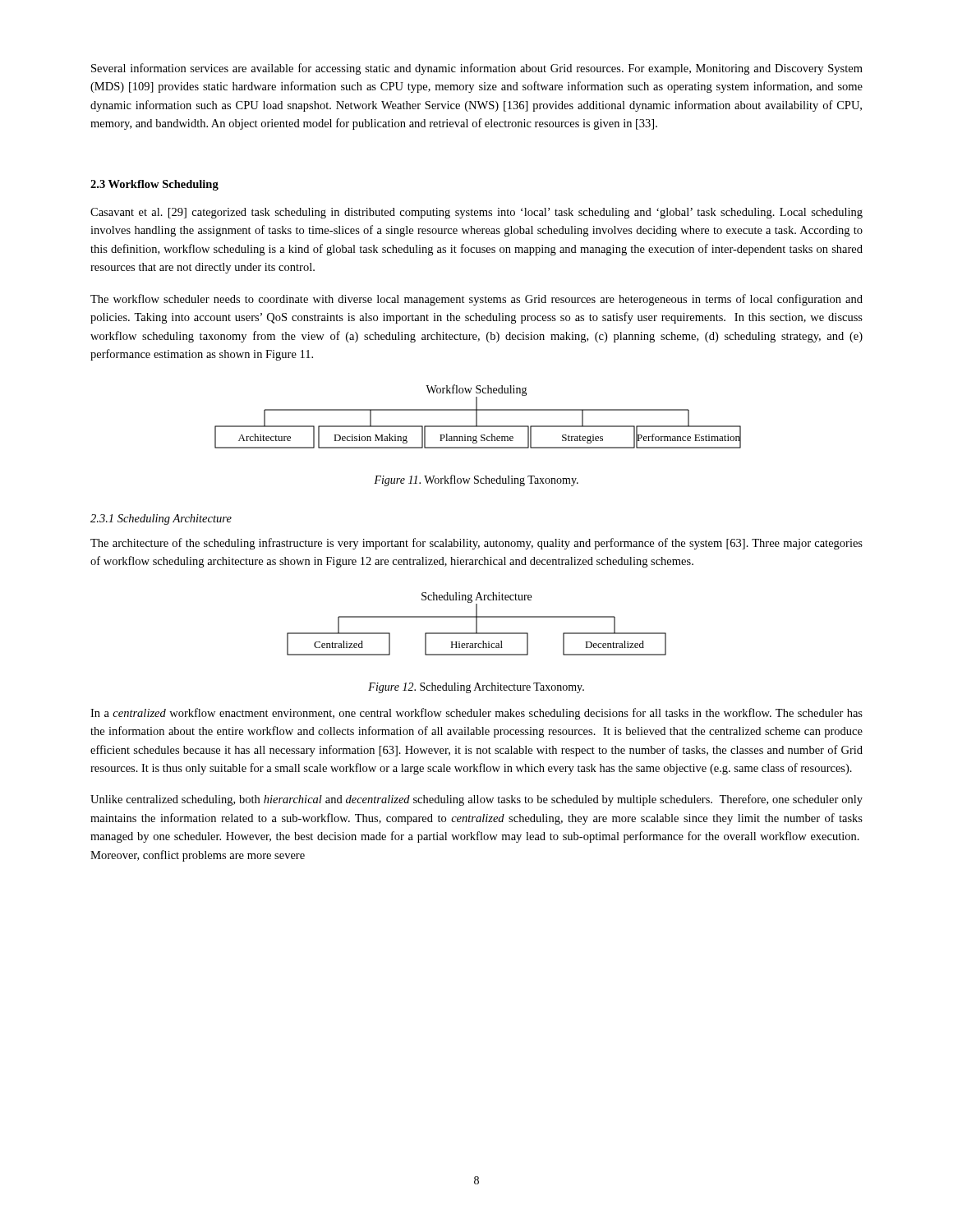
Task: Where is the caption that starts "Figure 11. Workflow Scheduling"?
Action: [x=476, y=480]
